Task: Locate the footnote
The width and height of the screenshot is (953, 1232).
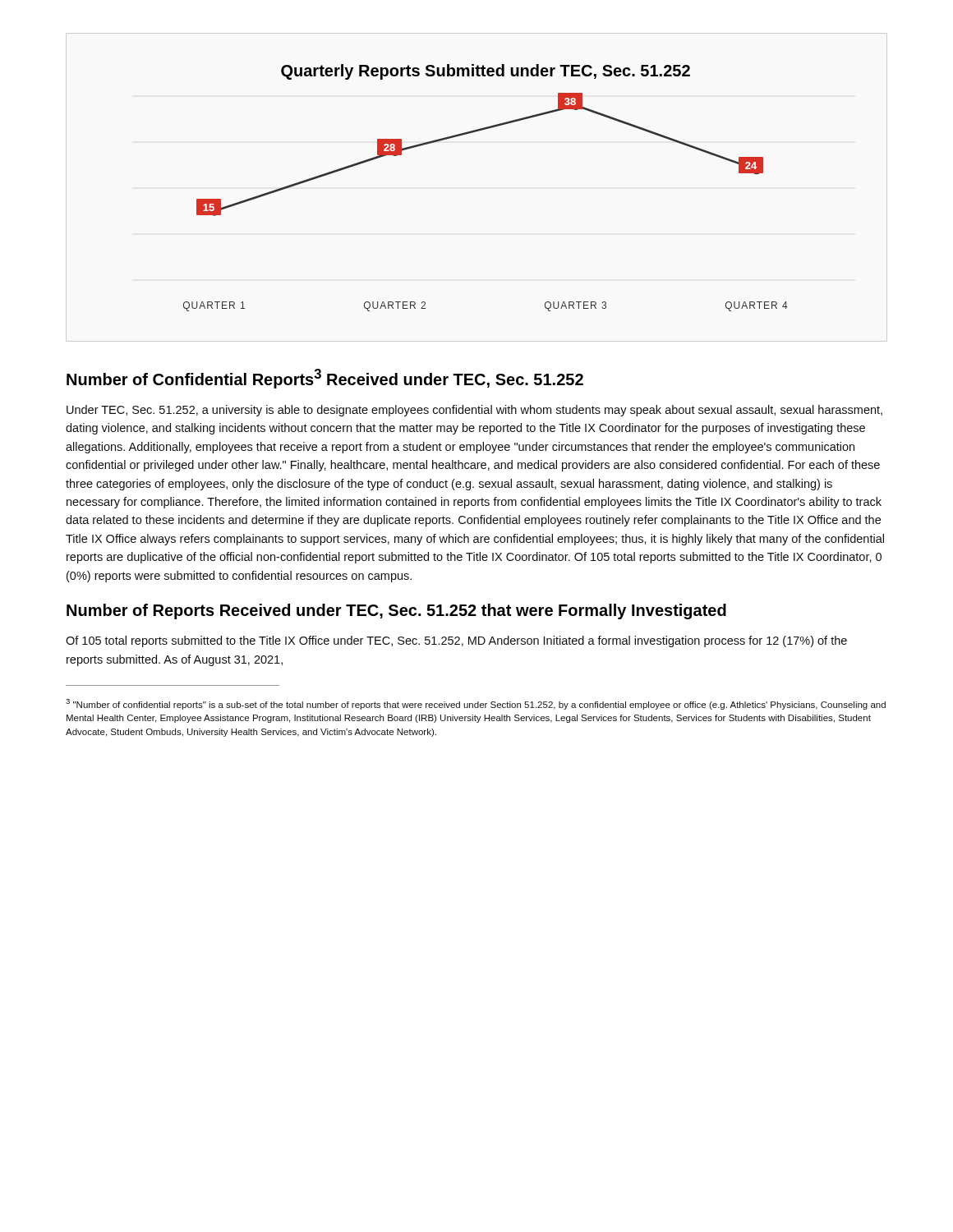Action: (x=476, y=712)
